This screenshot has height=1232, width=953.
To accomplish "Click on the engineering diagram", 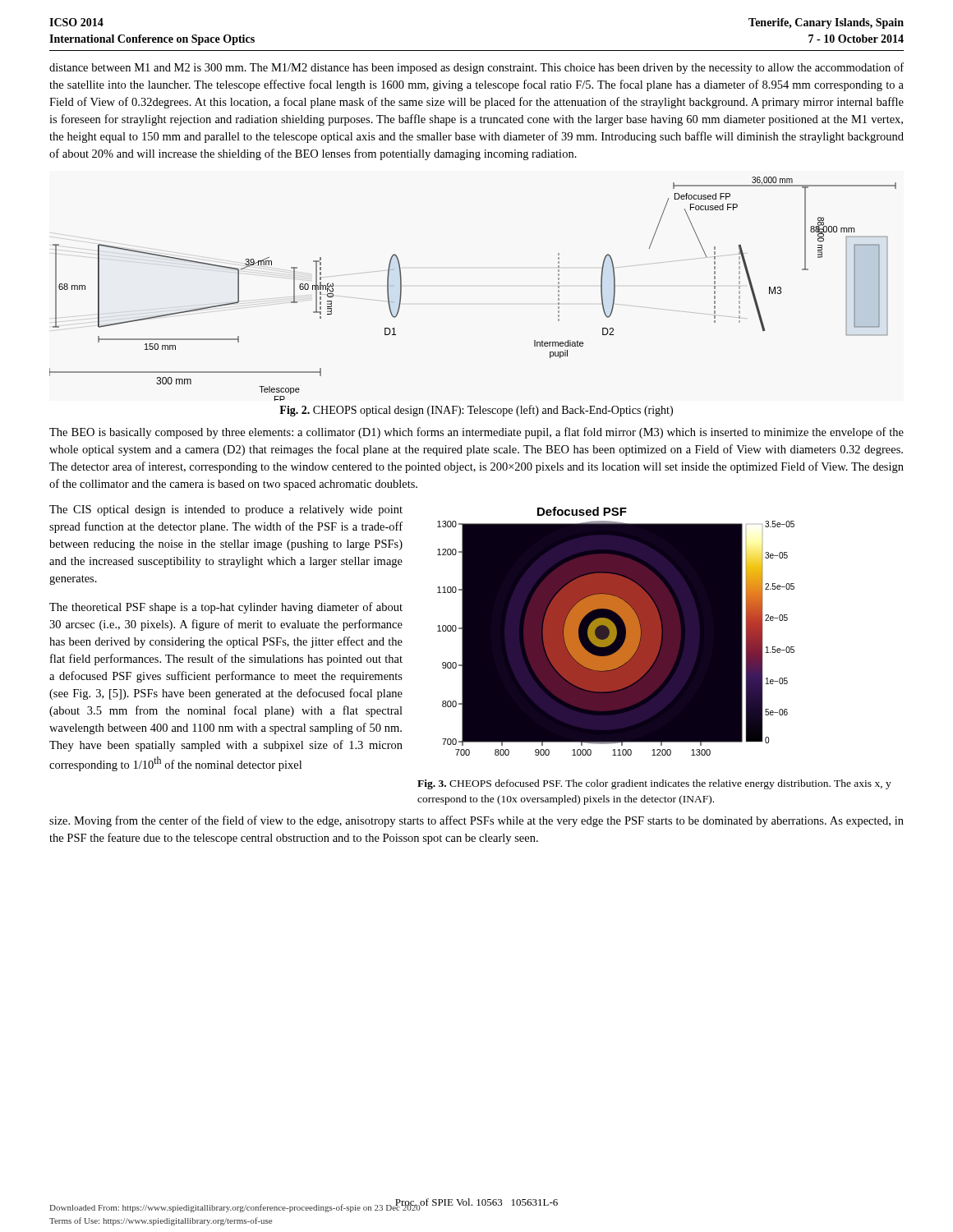I will [x=476, y=286].
